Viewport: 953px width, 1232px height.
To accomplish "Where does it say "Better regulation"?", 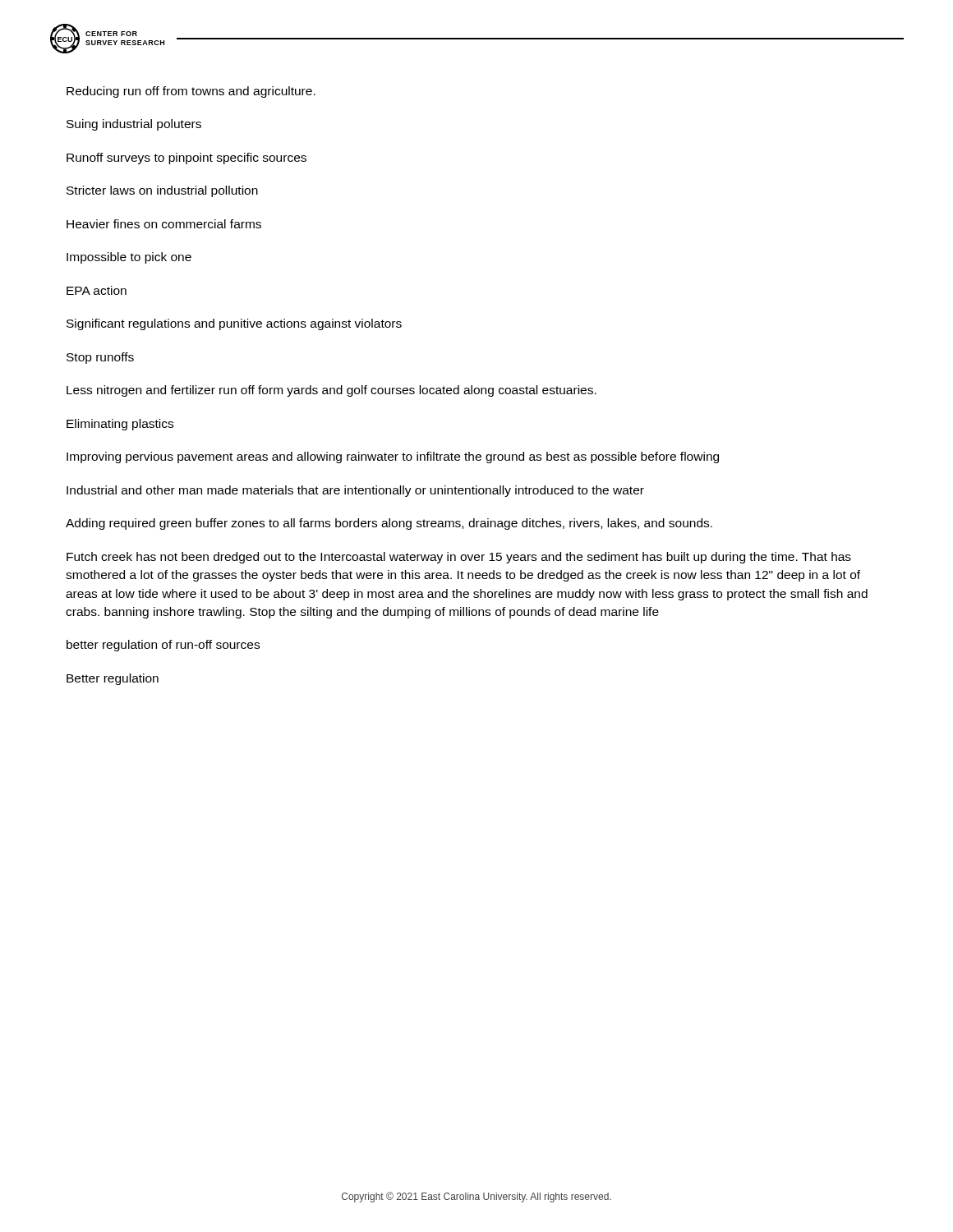I will (x=112, y=678).
